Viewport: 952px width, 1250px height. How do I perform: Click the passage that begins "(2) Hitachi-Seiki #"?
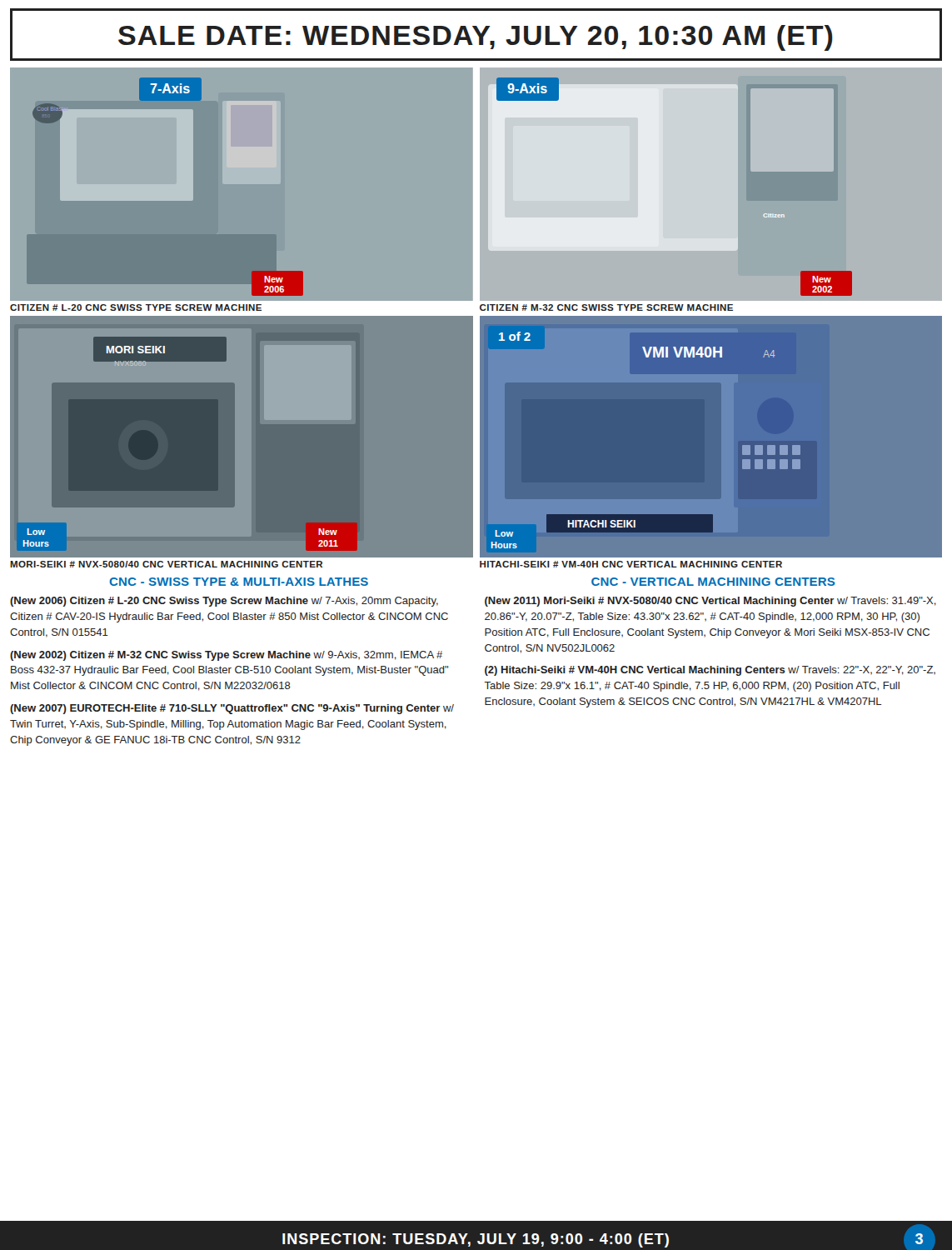[x=710, y=686]
